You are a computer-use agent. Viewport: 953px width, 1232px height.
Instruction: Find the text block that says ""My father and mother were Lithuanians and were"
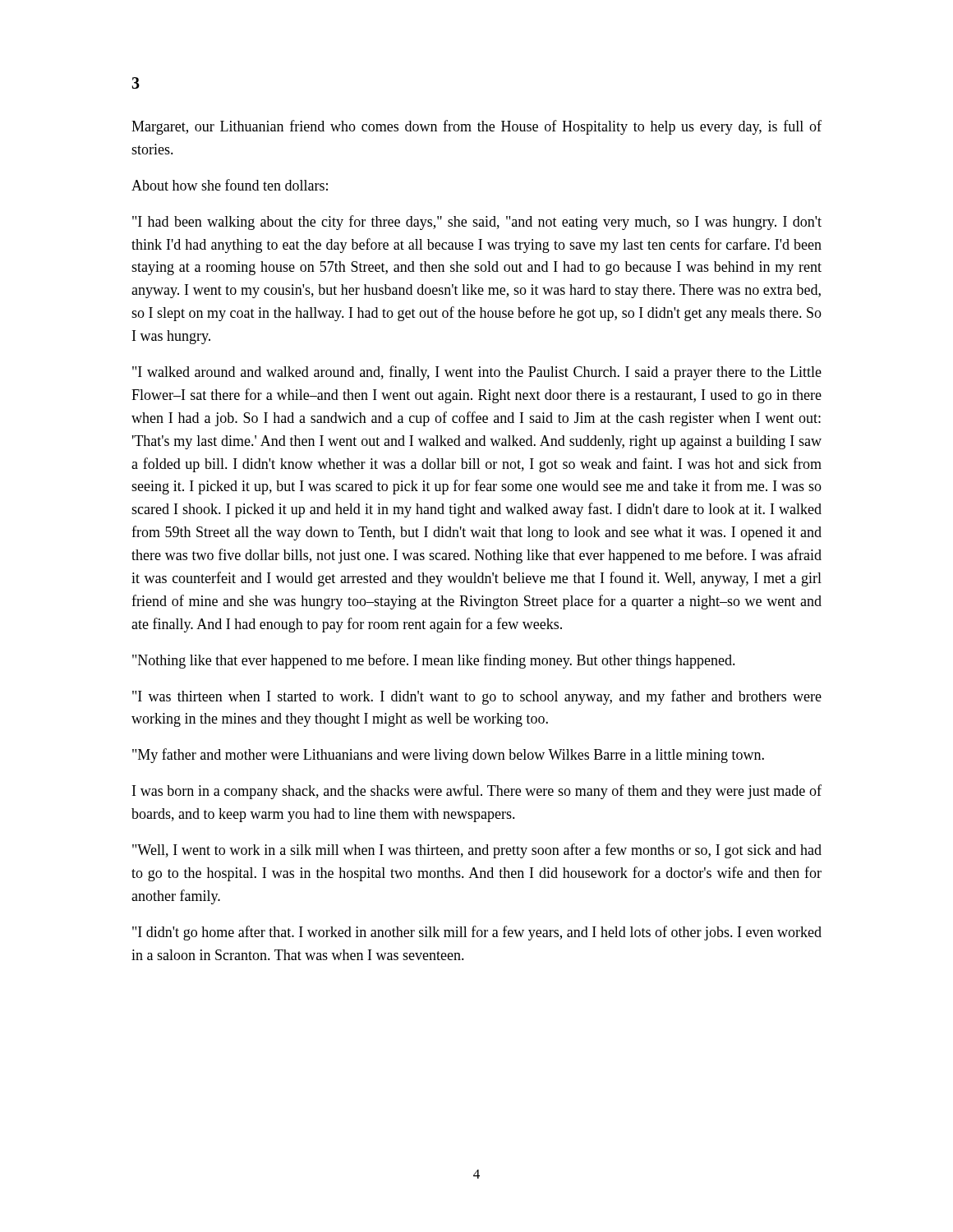point(448,755)
